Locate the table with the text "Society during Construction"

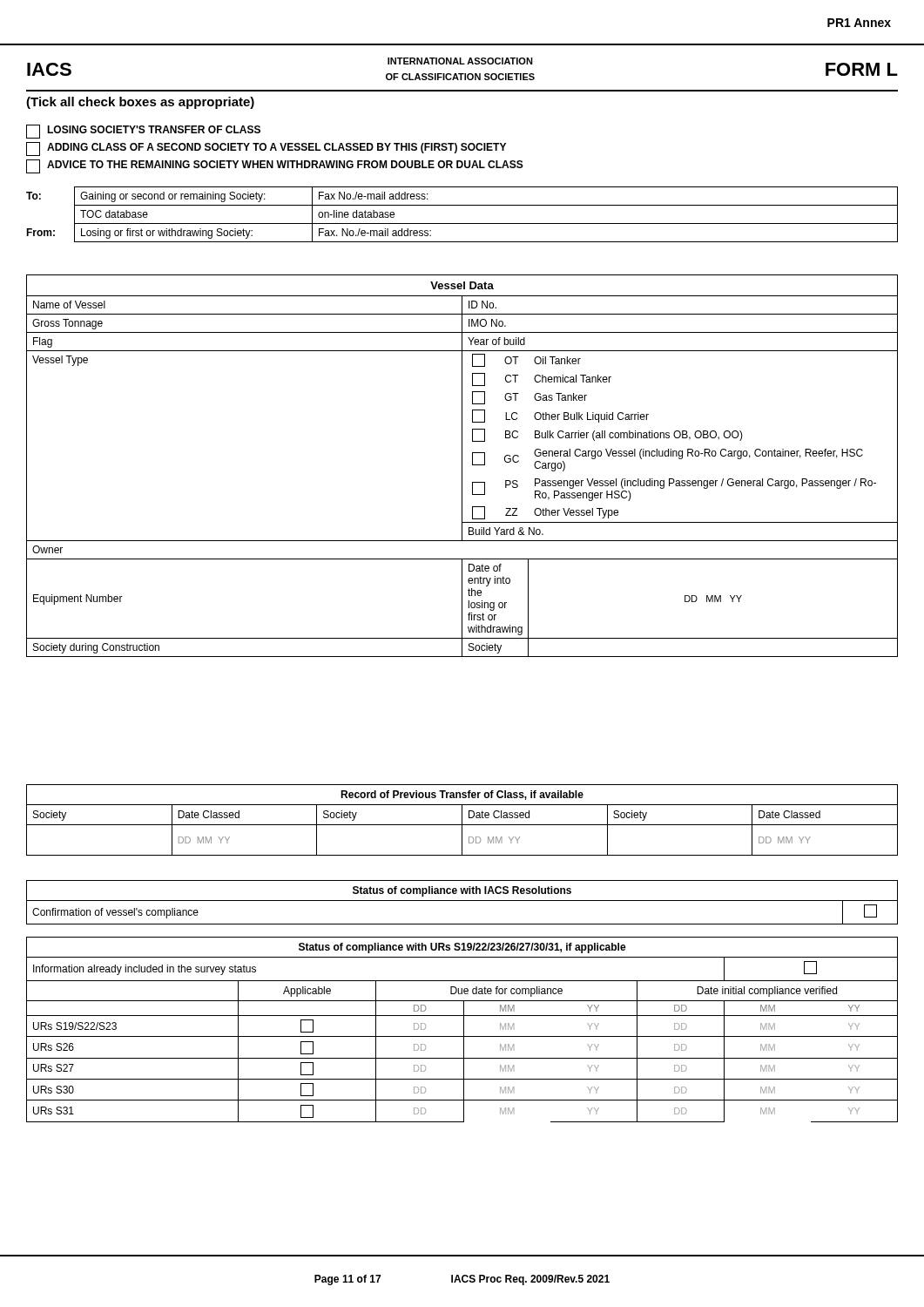pos(462,466)
